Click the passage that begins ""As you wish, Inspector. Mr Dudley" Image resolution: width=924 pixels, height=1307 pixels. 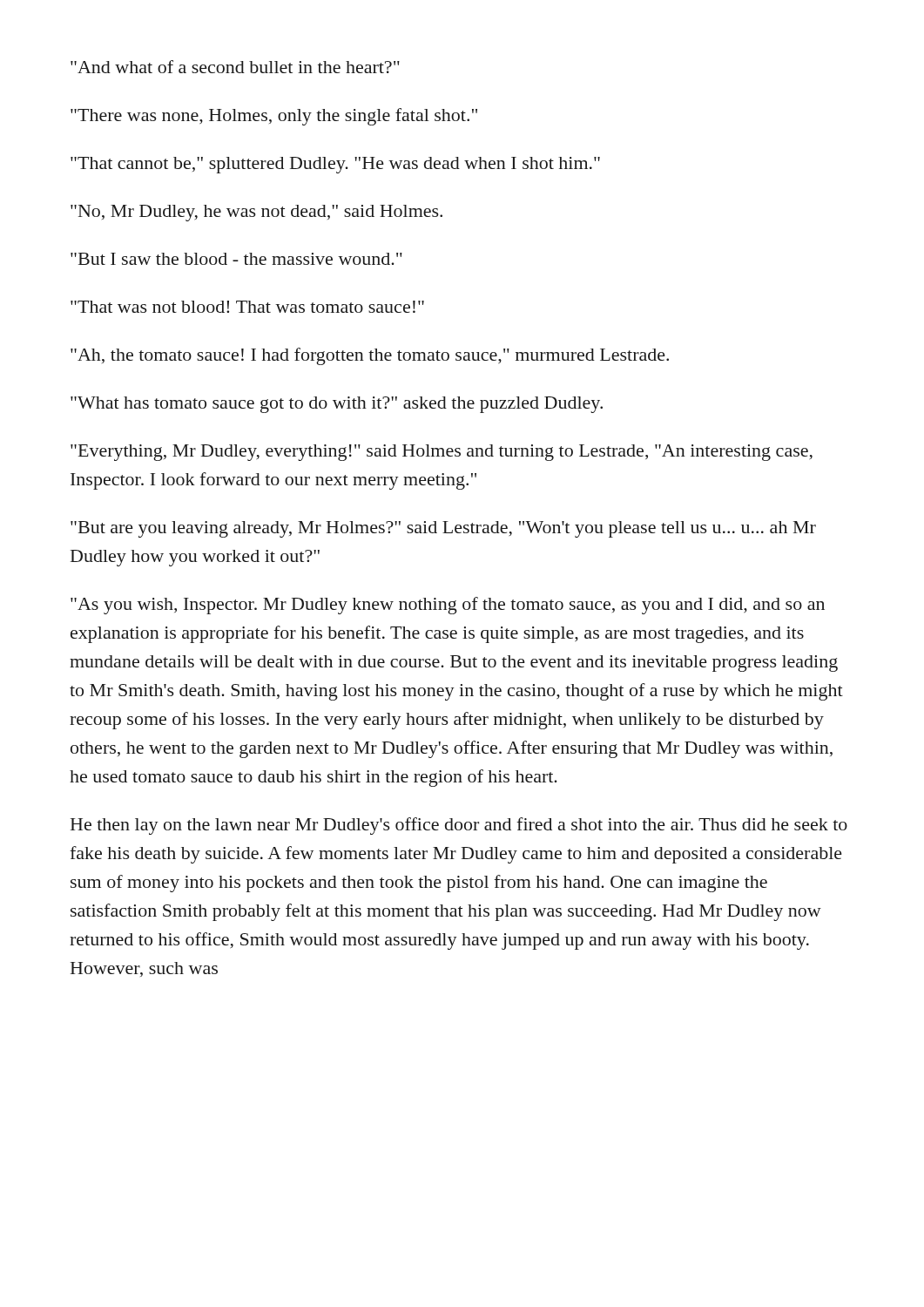coord(456,690)
